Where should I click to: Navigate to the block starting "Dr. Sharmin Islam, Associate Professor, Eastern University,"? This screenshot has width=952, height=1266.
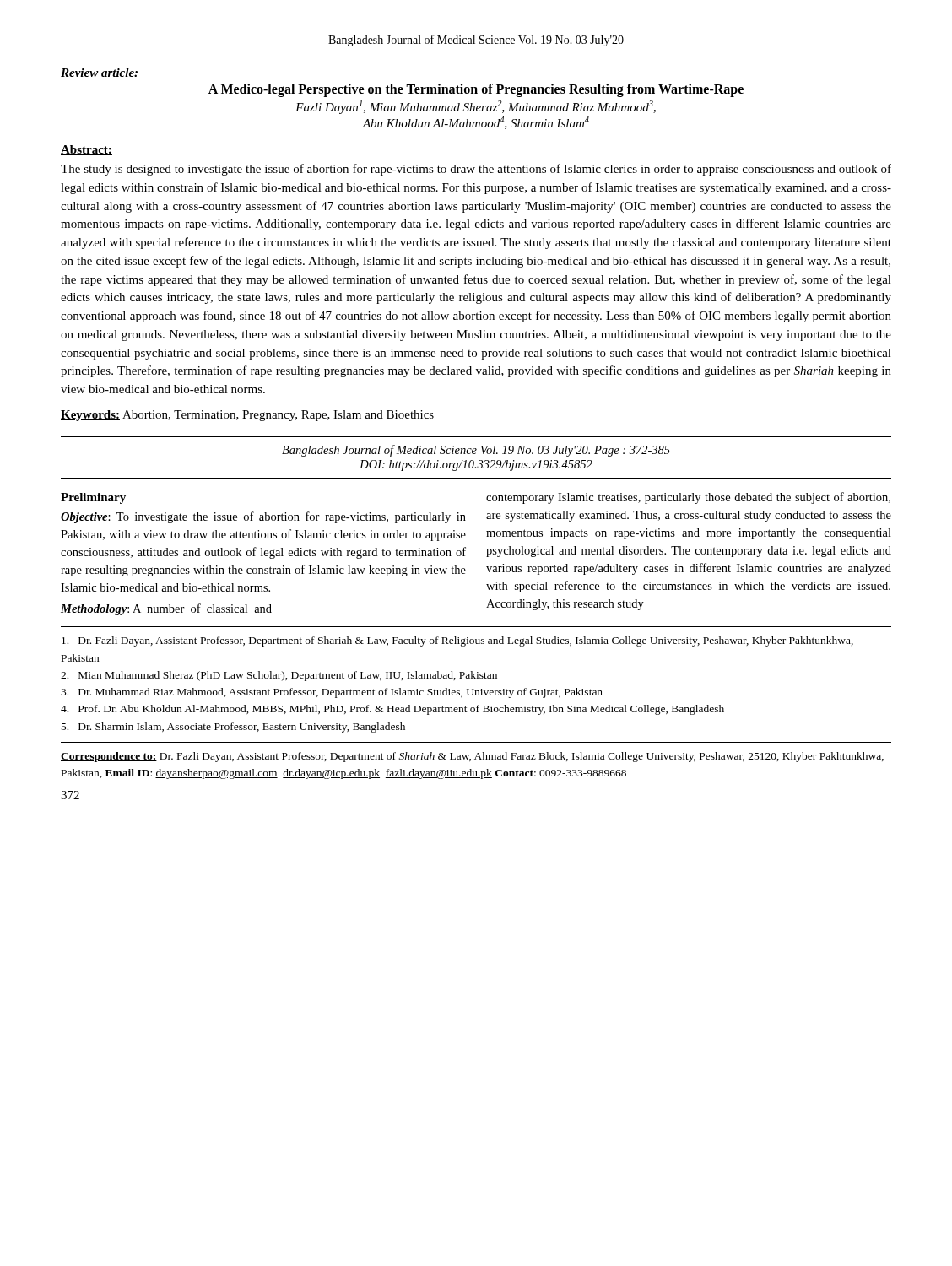point(233,726)
